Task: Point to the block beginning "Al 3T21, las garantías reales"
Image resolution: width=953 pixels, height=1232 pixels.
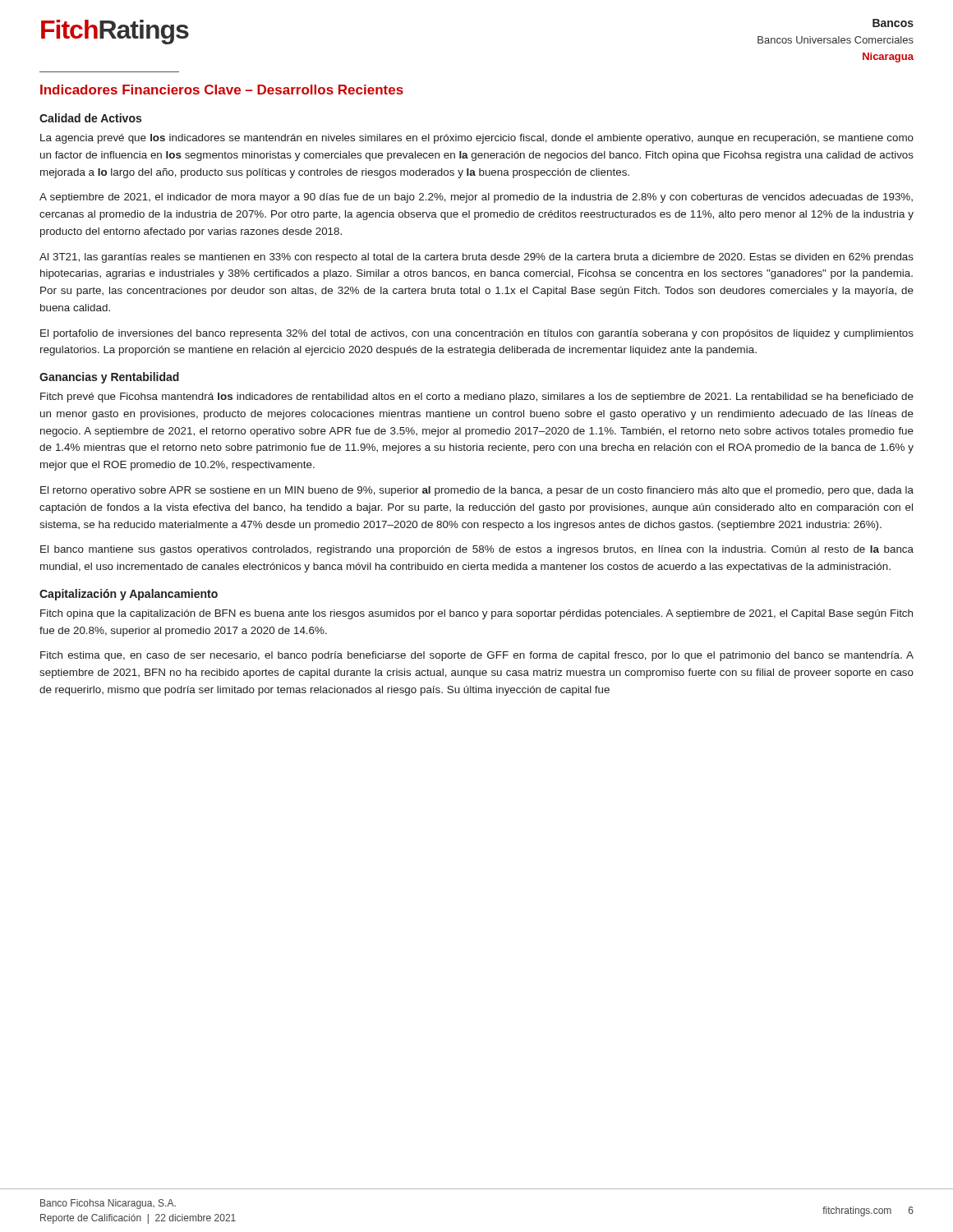Action: coord(476,282)
